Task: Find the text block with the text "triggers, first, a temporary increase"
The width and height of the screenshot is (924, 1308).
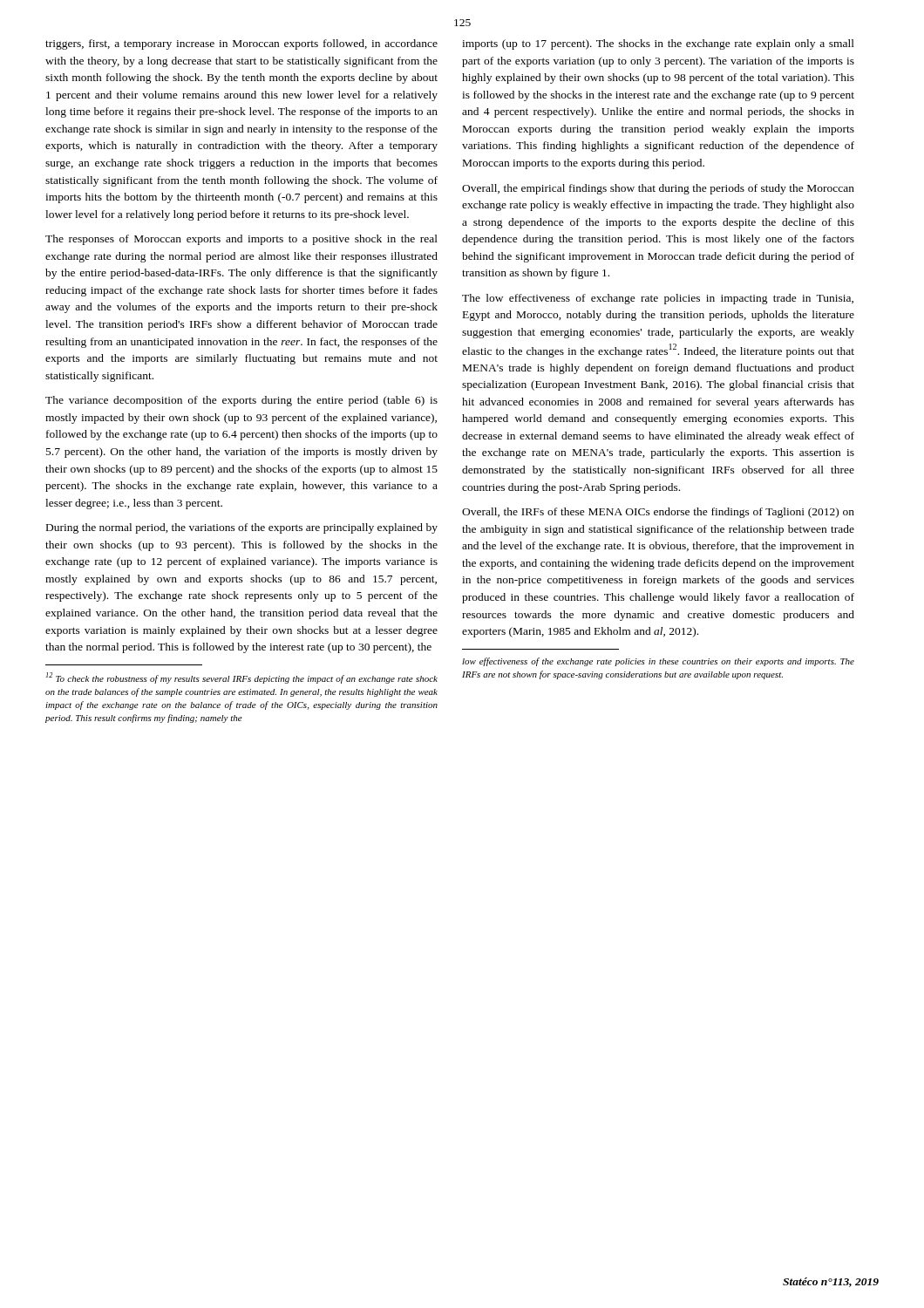Action: click(x=241, y=128)
